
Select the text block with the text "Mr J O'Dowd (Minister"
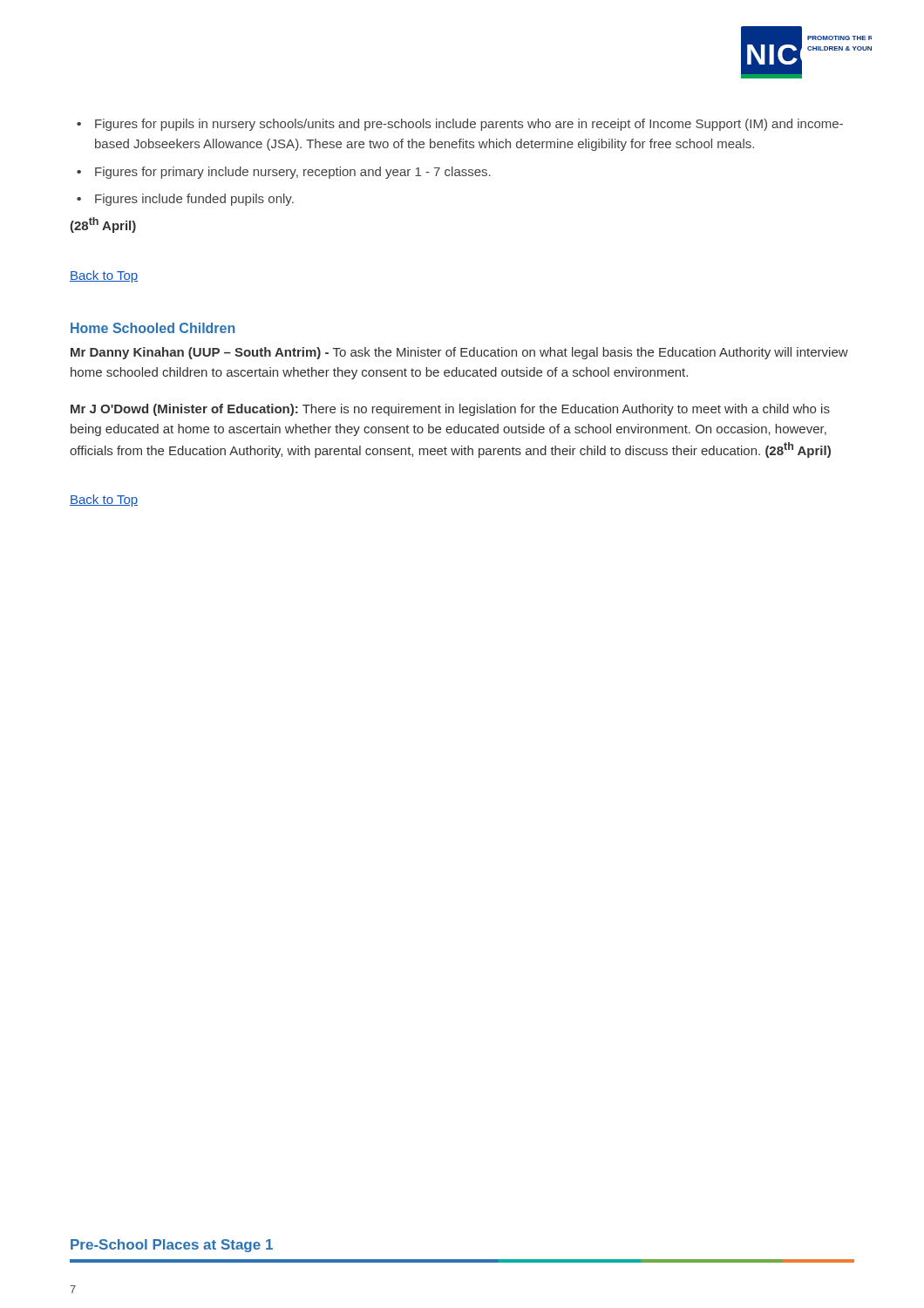[x=451, y=429]
